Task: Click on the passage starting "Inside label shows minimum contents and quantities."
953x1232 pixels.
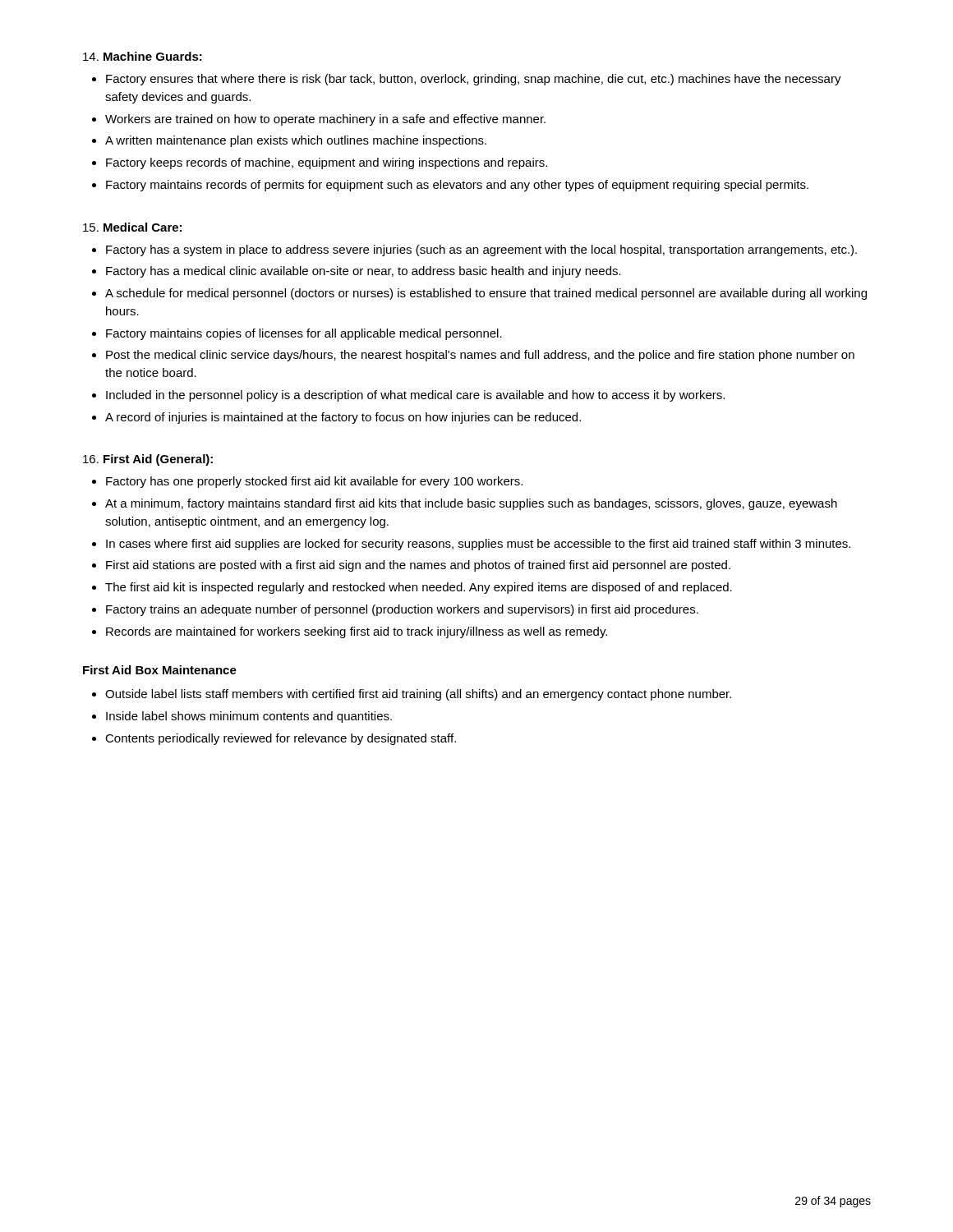Action: tap(249, 716)
